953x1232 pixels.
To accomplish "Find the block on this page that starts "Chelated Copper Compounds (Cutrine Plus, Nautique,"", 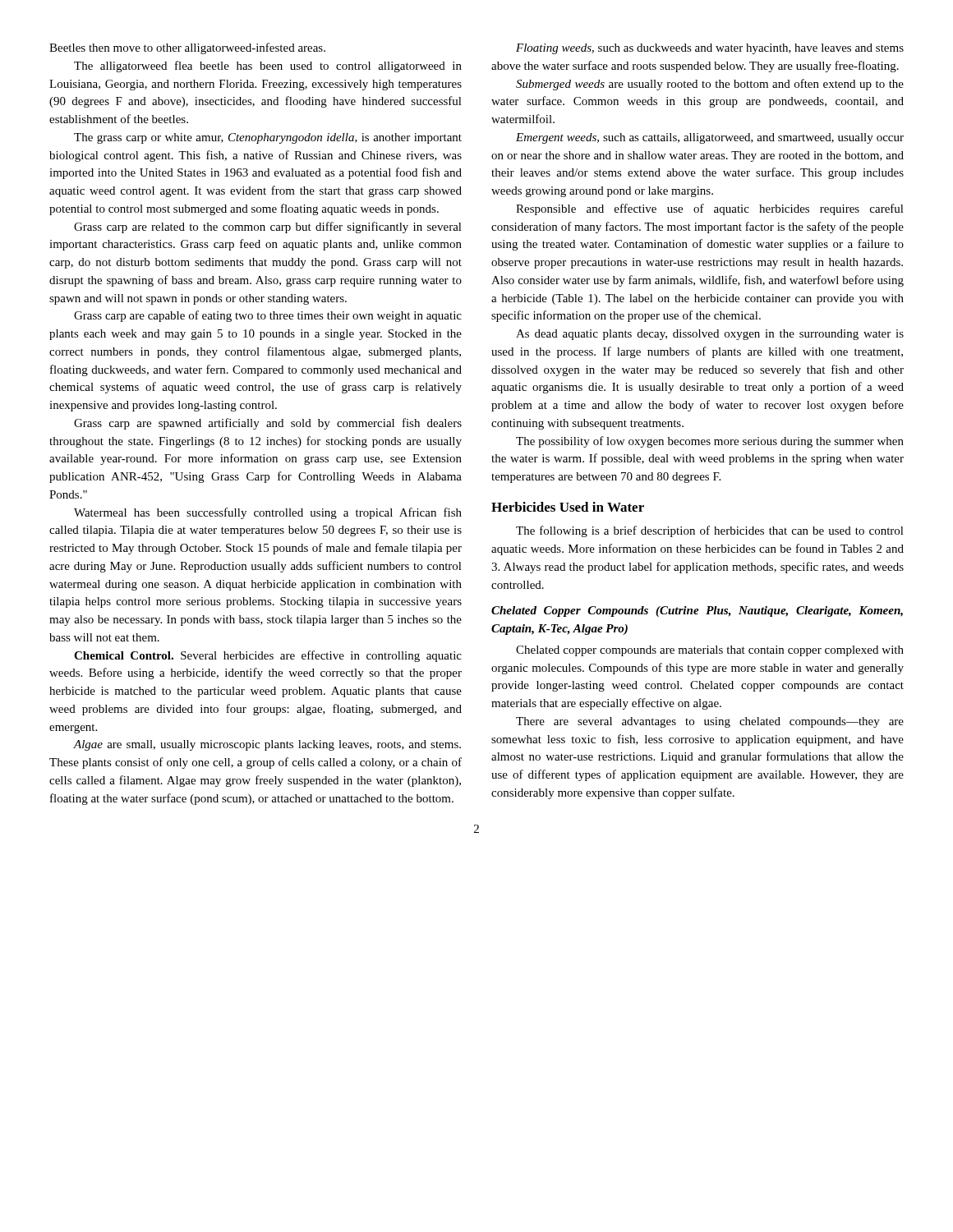I will pos(698,620).
